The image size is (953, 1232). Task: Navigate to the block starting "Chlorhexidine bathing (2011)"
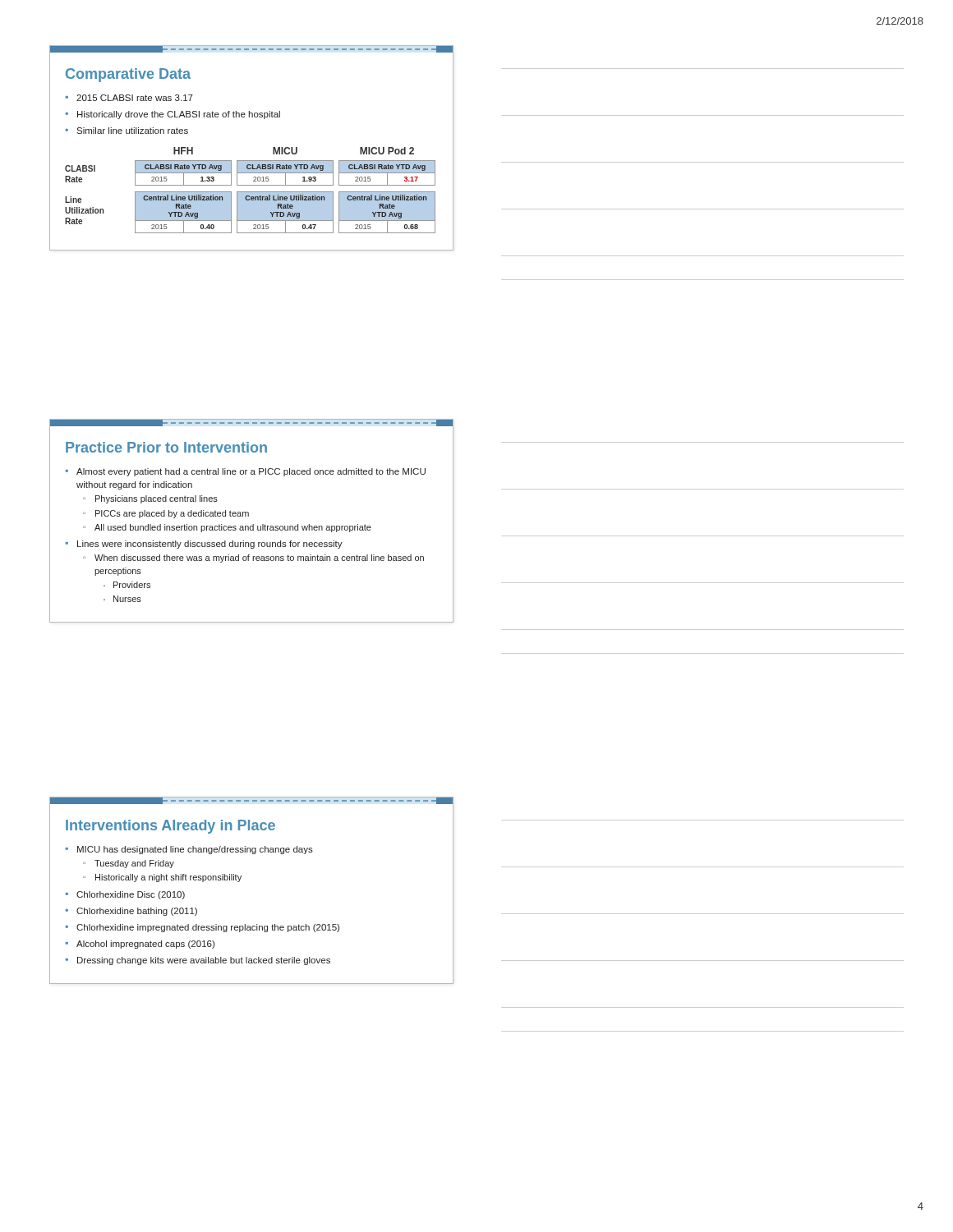coord(137,911)
